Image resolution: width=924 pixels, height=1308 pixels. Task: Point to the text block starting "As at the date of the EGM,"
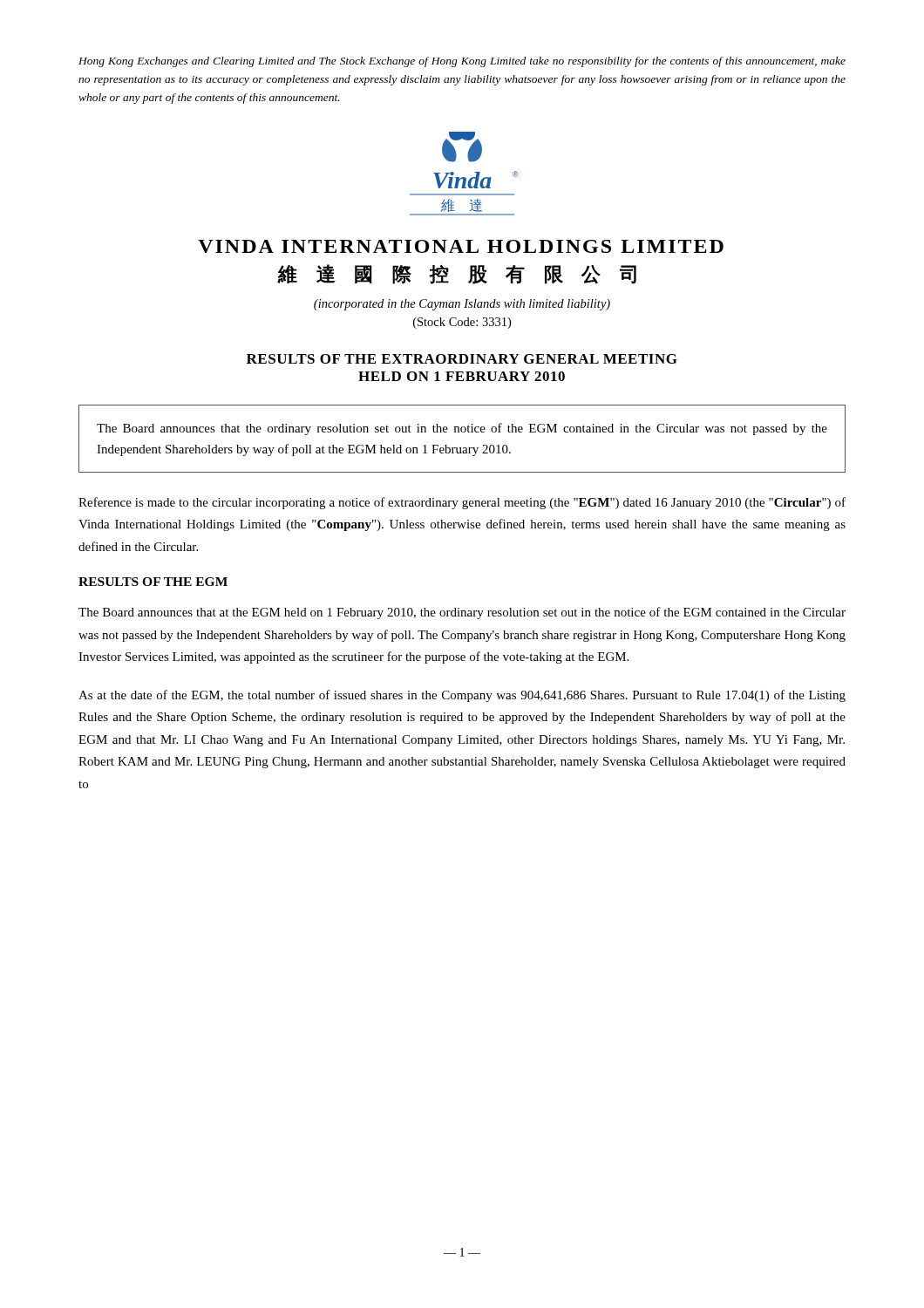(462, 739)
